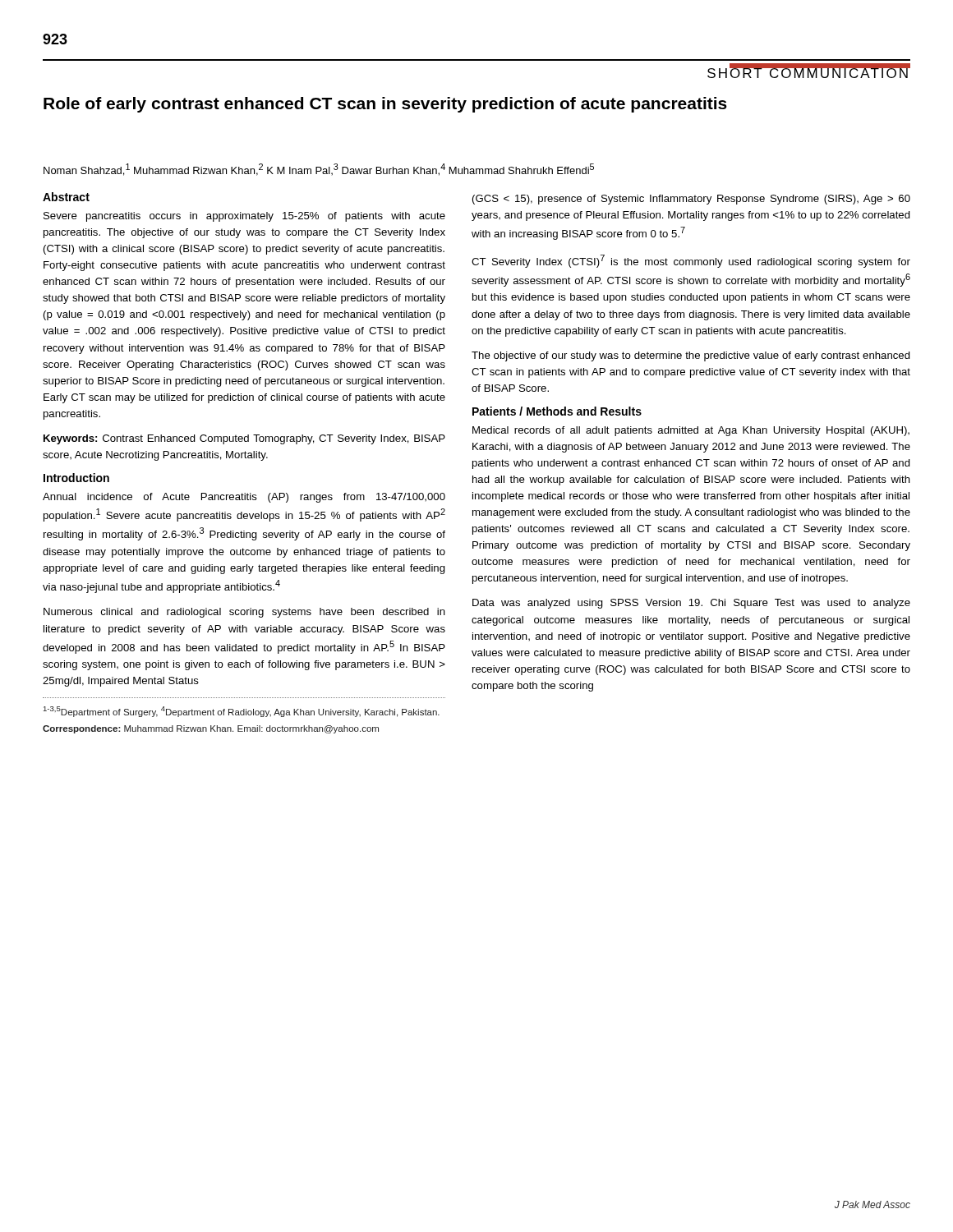Select the title with the text "Role of early contrast"
Image resolution: width=953 pixels, height=1232 pixels.
tap(476, 103)
